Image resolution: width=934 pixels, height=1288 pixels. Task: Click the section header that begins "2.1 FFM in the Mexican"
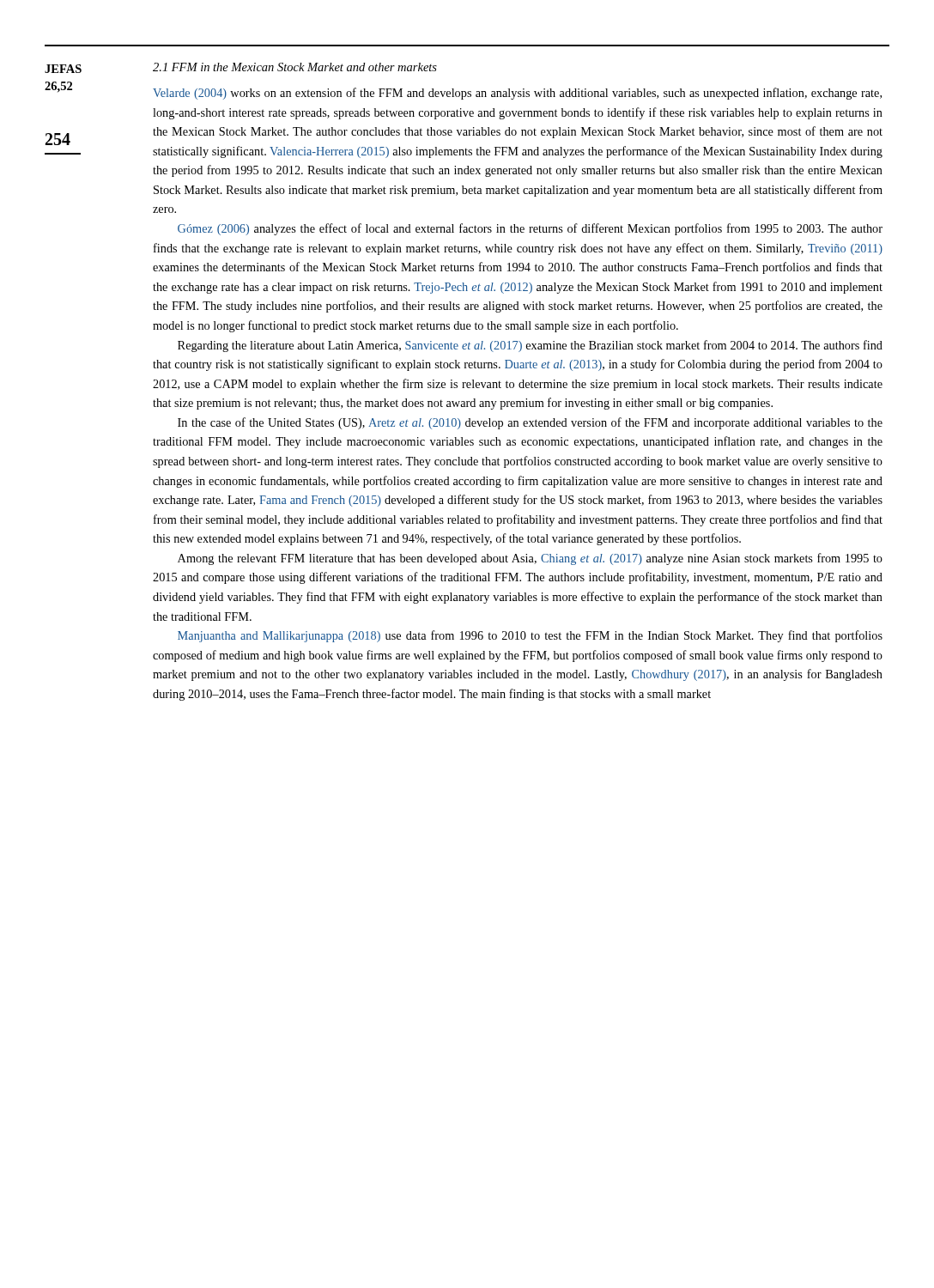tap(295, 67)
